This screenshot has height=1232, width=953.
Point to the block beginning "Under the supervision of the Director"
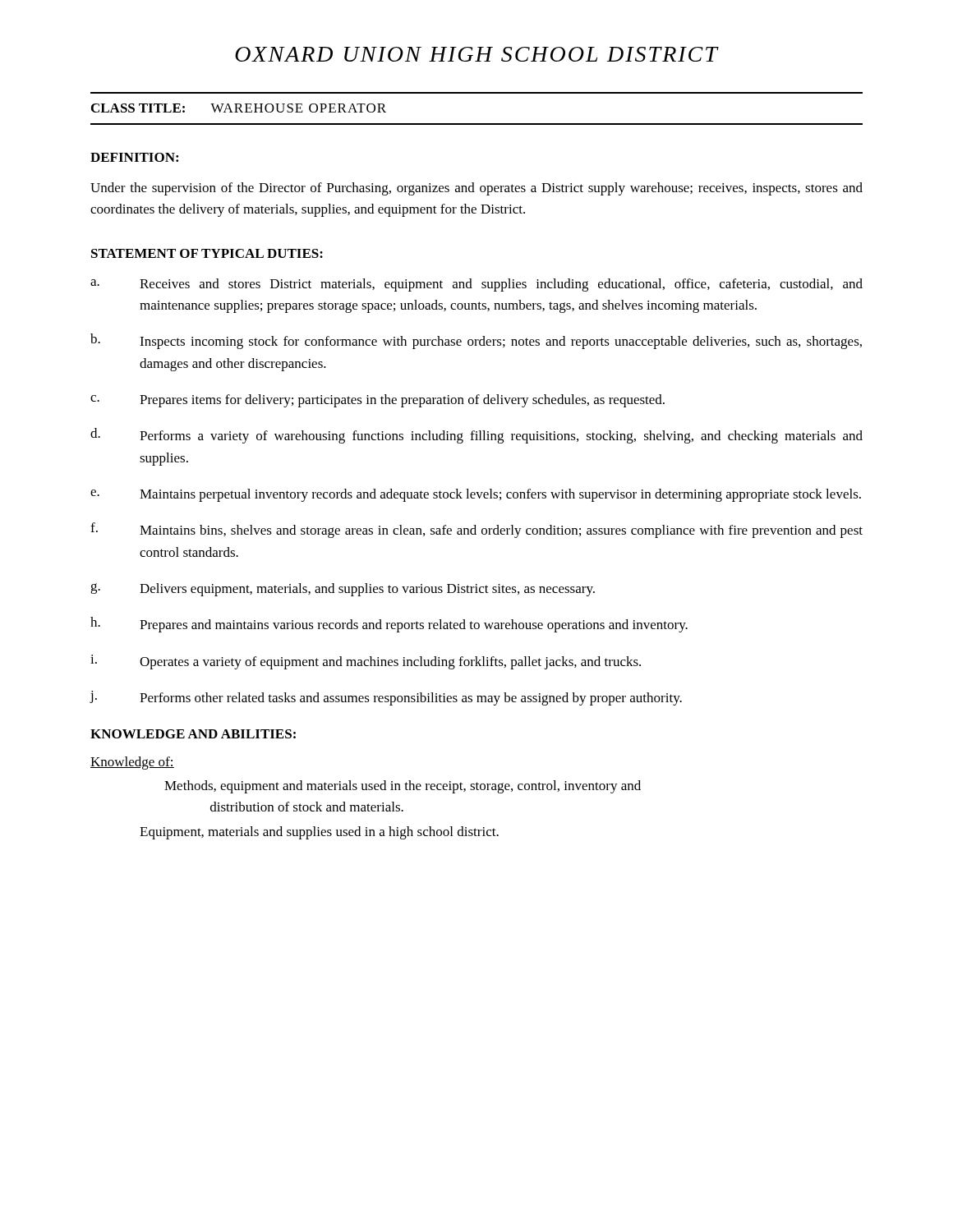pos(476,198)
